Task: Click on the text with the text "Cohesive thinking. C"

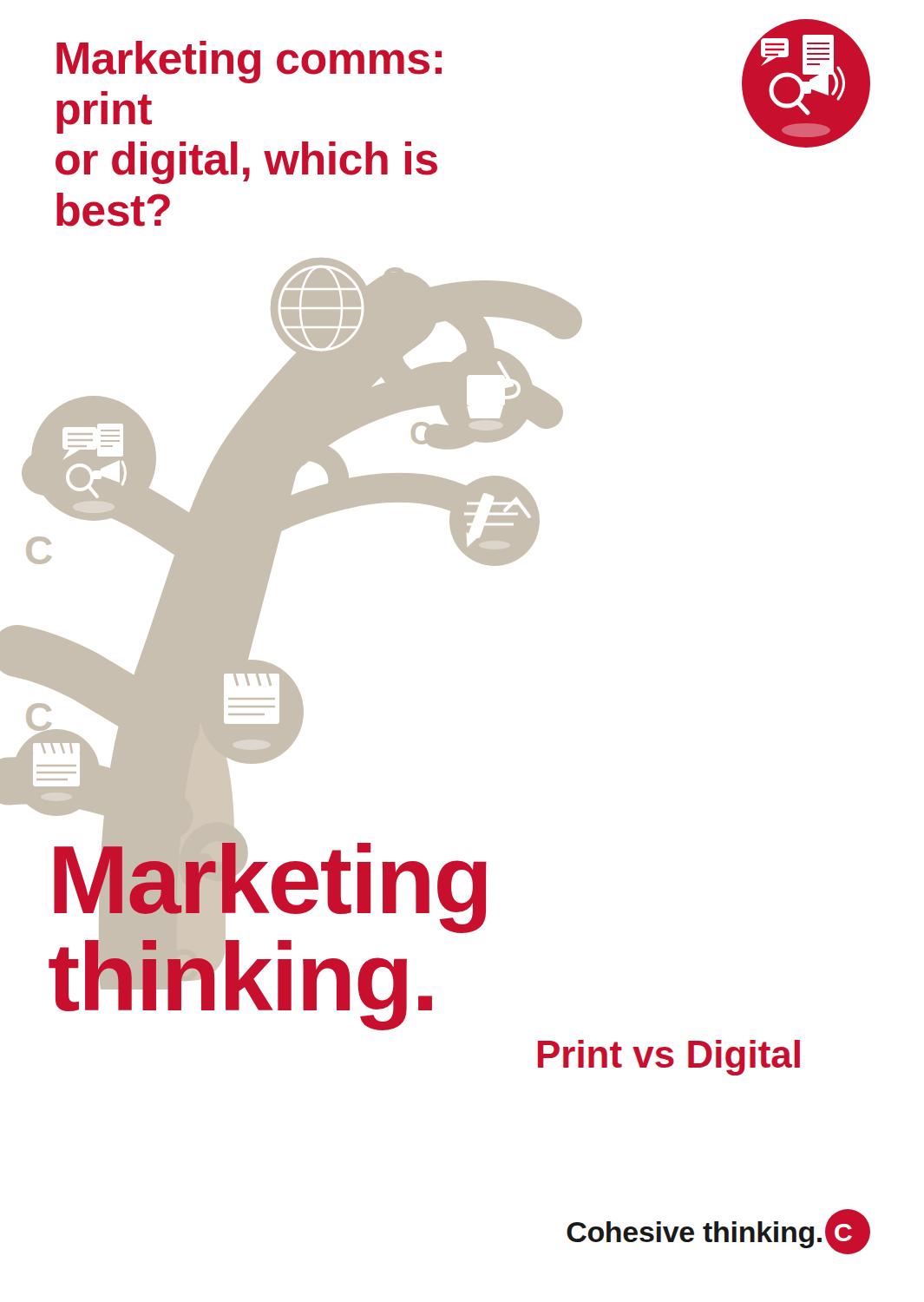Action: [718, 1232]
